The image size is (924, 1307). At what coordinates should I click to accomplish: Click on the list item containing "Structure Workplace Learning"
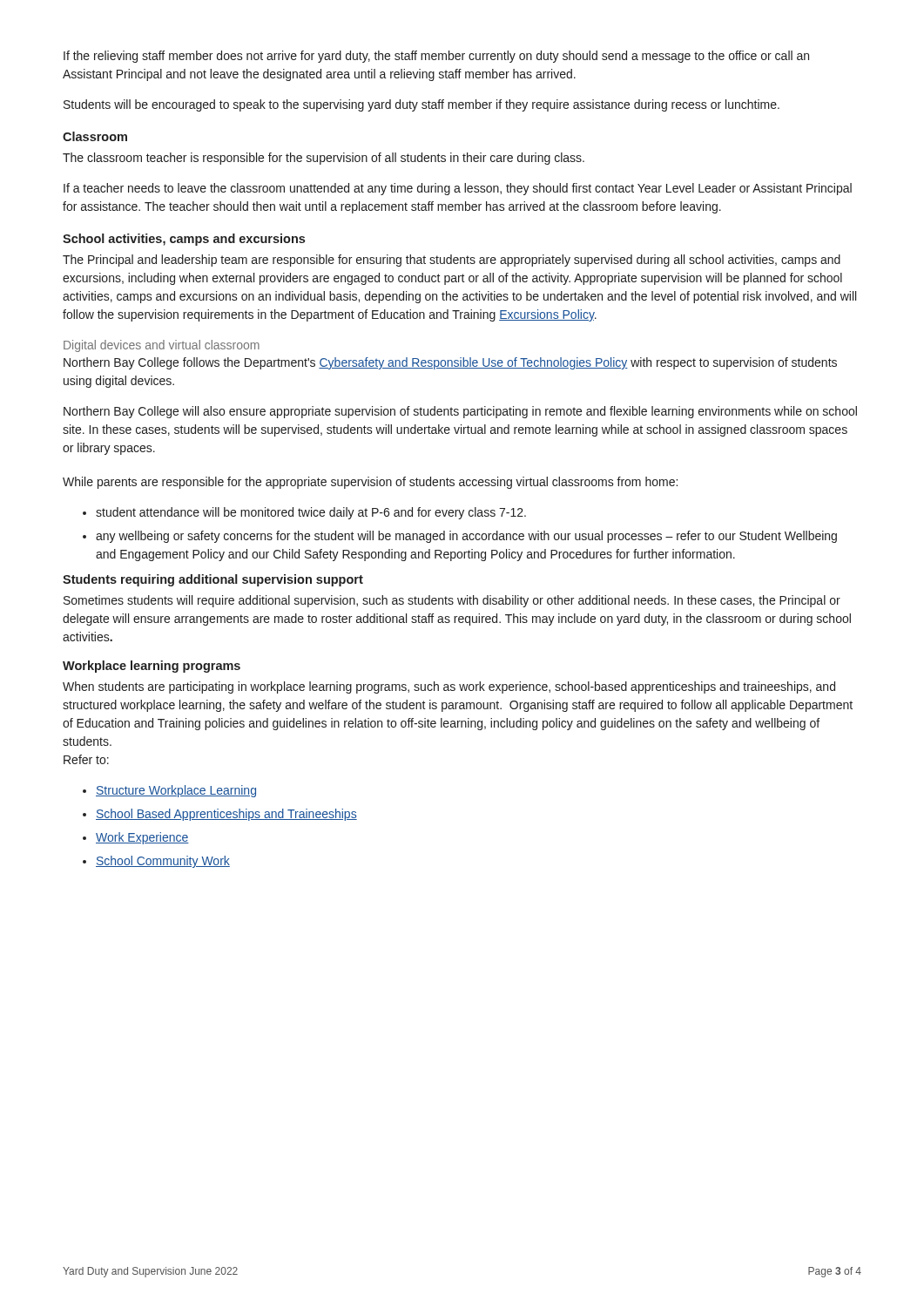pos(176,790)
